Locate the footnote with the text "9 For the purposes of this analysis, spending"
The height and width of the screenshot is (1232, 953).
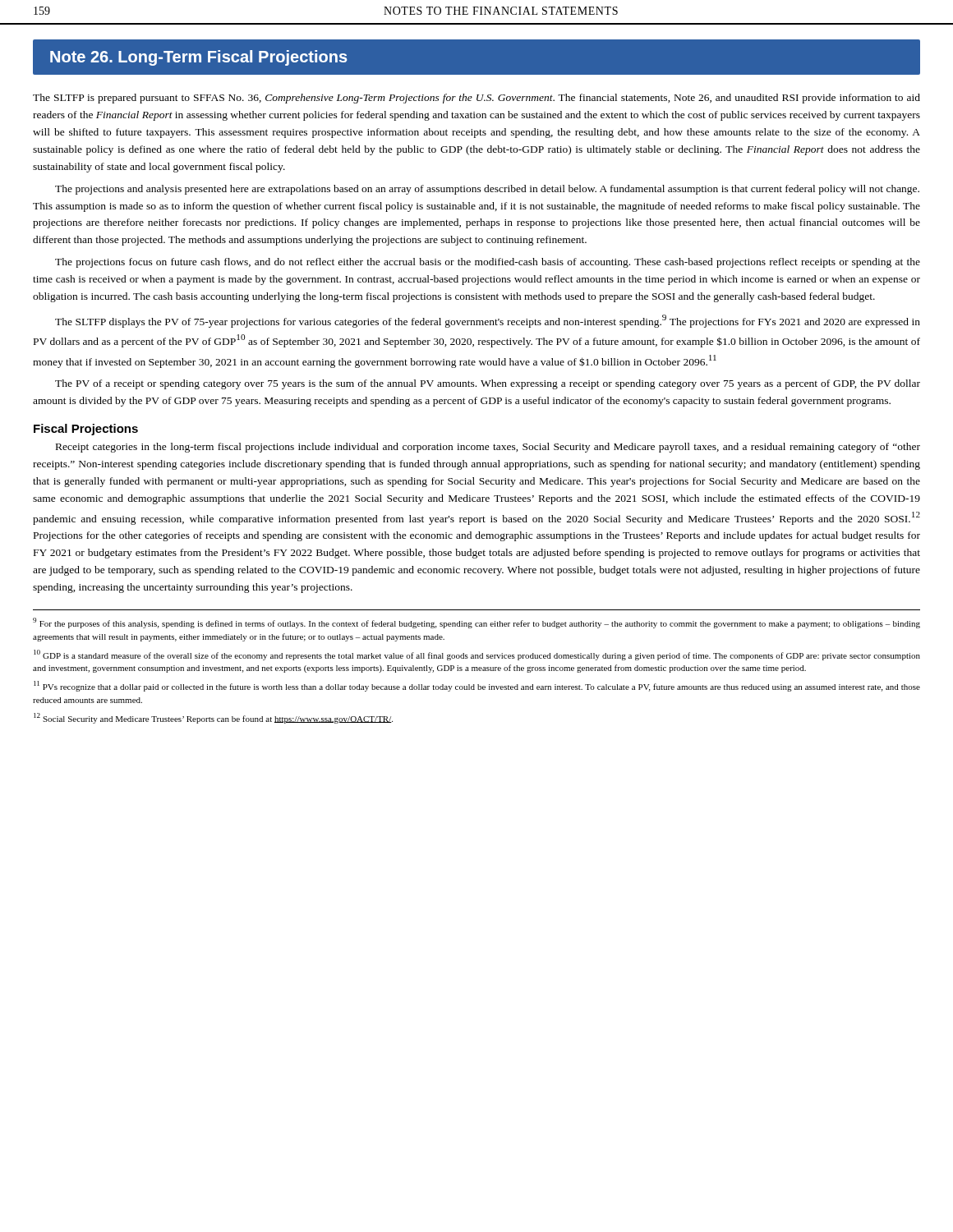tap(476, 629)
